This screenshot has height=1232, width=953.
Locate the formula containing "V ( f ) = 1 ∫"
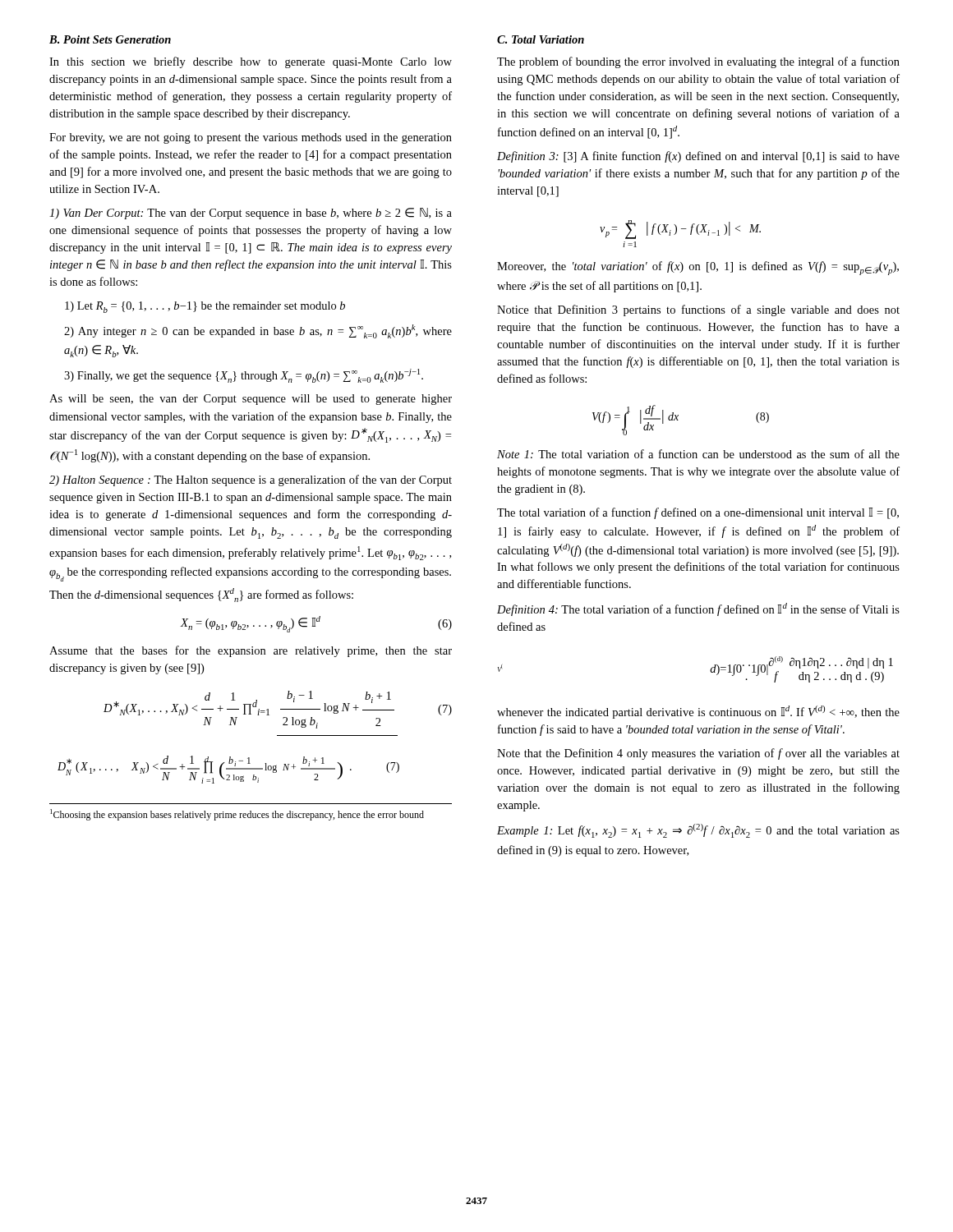[681, 420]
